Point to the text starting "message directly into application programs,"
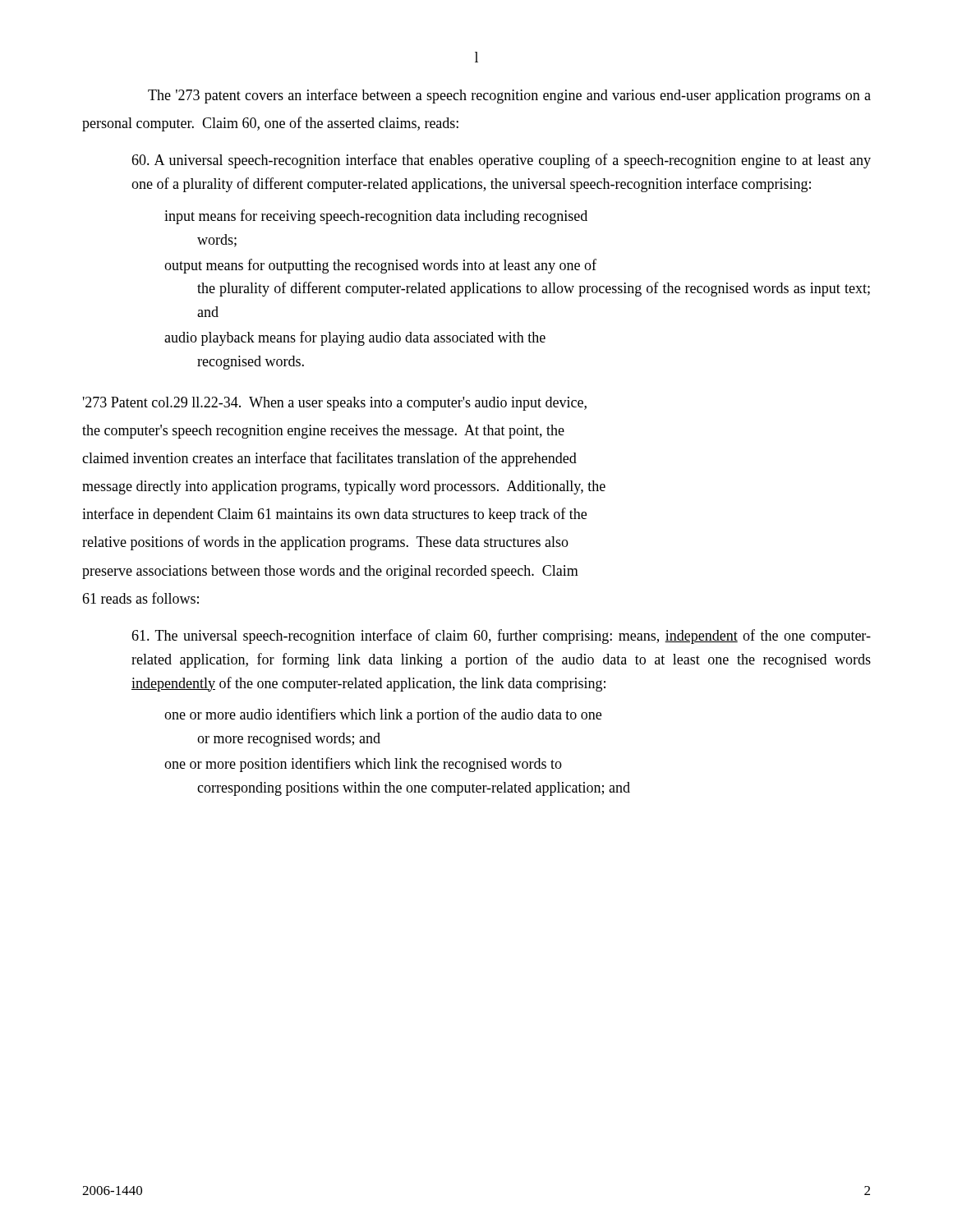Screen dimensions: 1232x953 344,486
